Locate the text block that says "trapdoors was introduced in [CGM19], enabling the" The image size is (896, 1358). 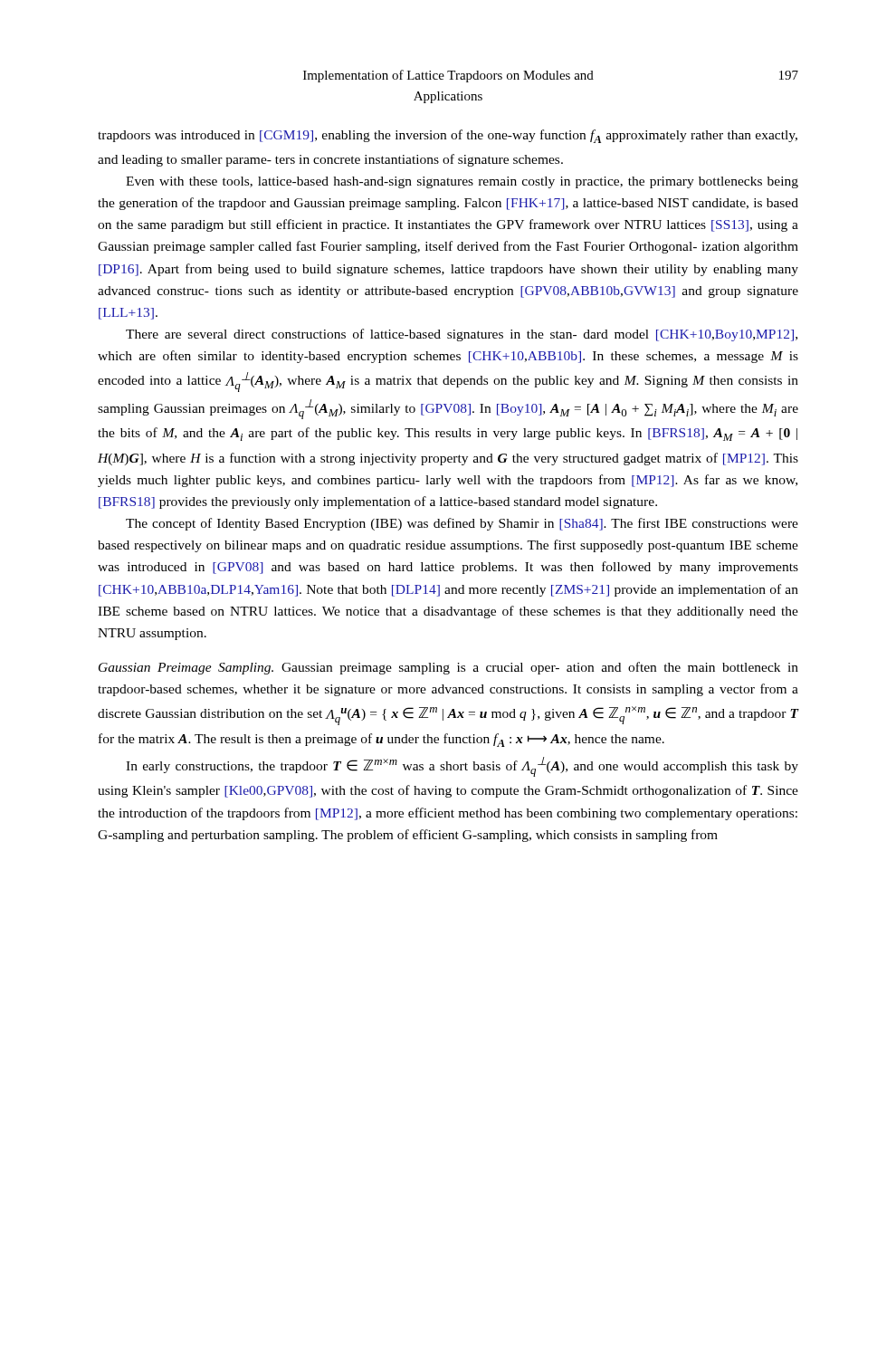(x=448, y=147)
